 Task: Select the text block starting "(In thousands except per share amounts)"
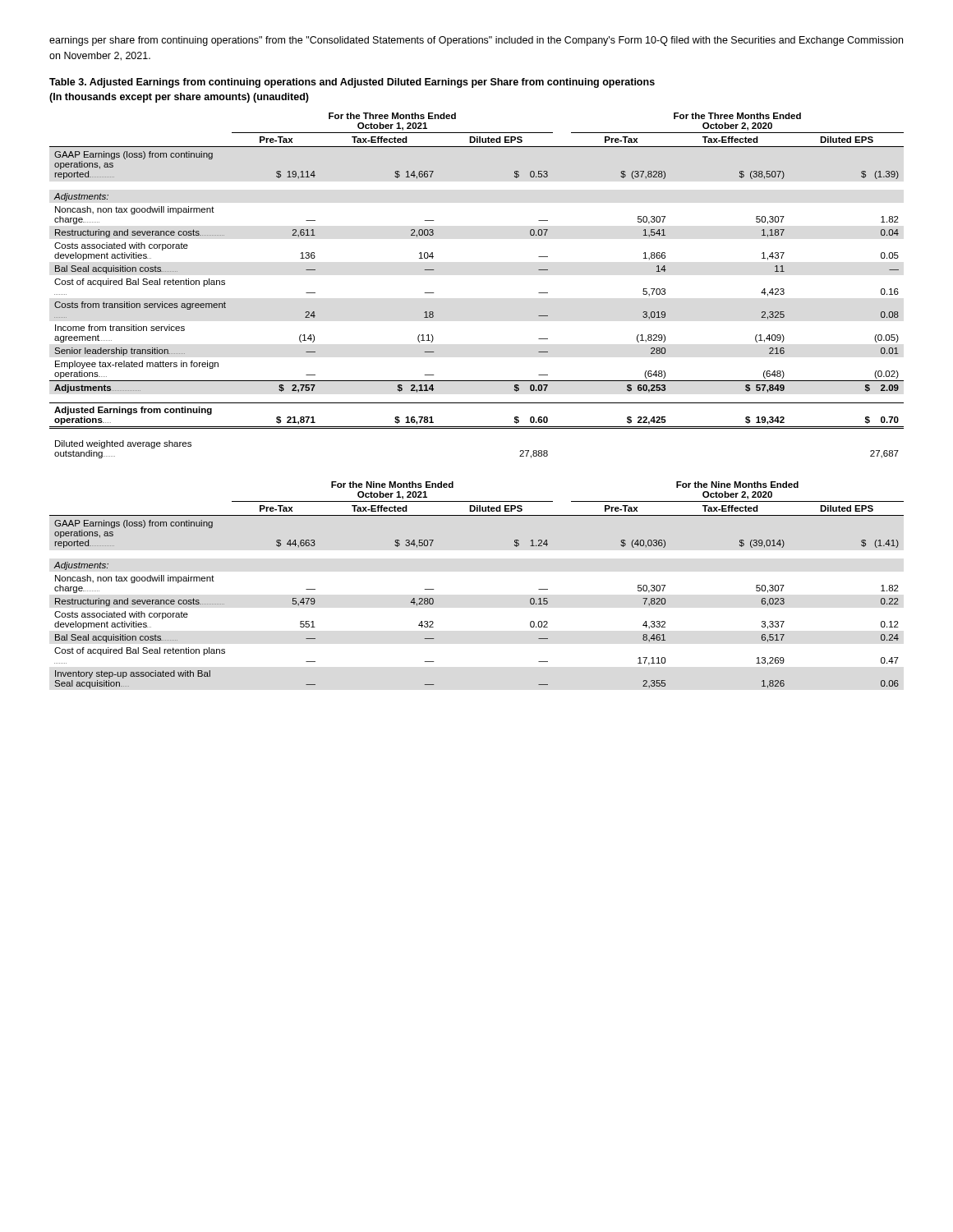(179, 97)
